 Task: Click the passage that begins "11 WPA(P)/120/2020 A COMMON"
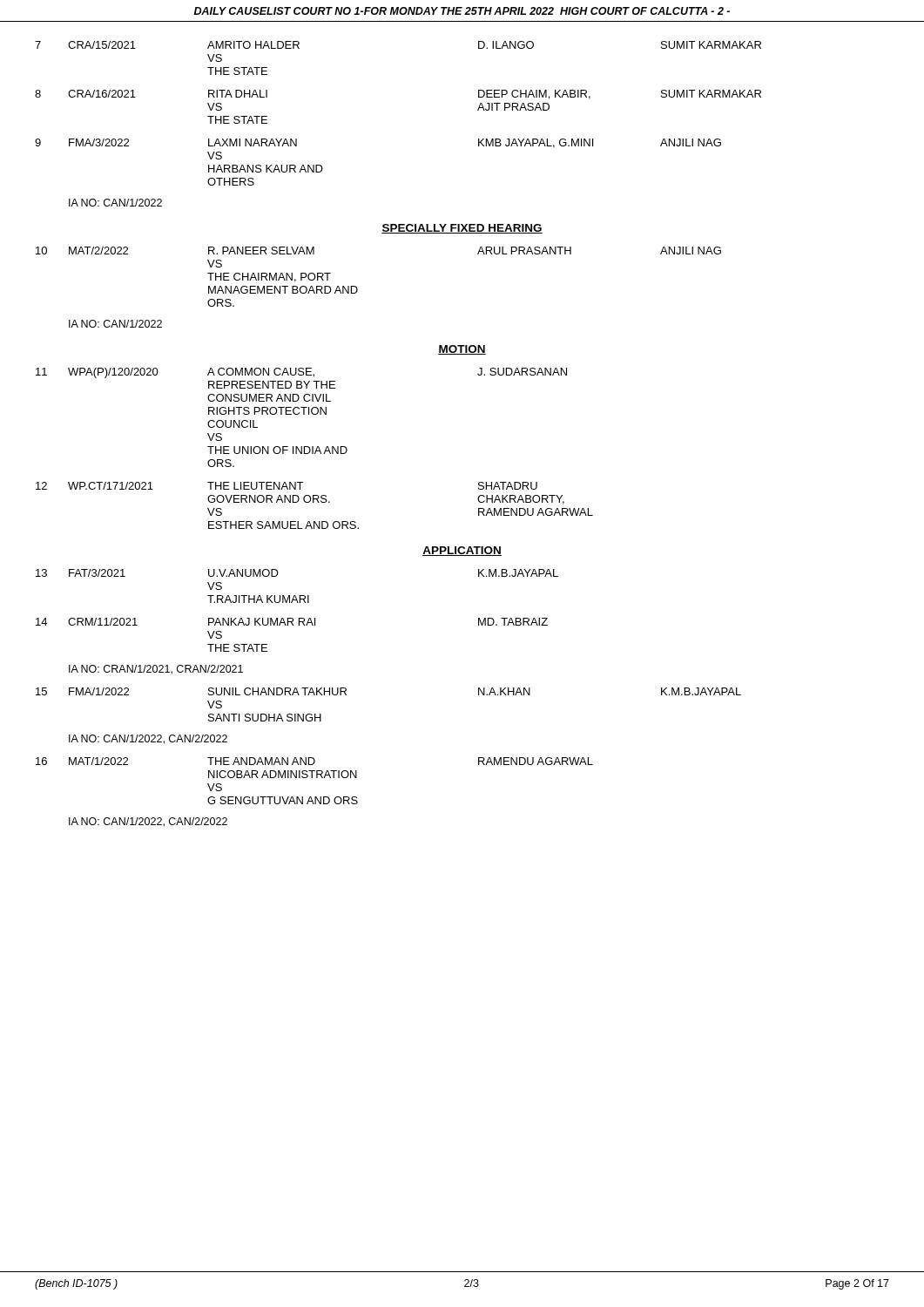(x=301, y=373)
